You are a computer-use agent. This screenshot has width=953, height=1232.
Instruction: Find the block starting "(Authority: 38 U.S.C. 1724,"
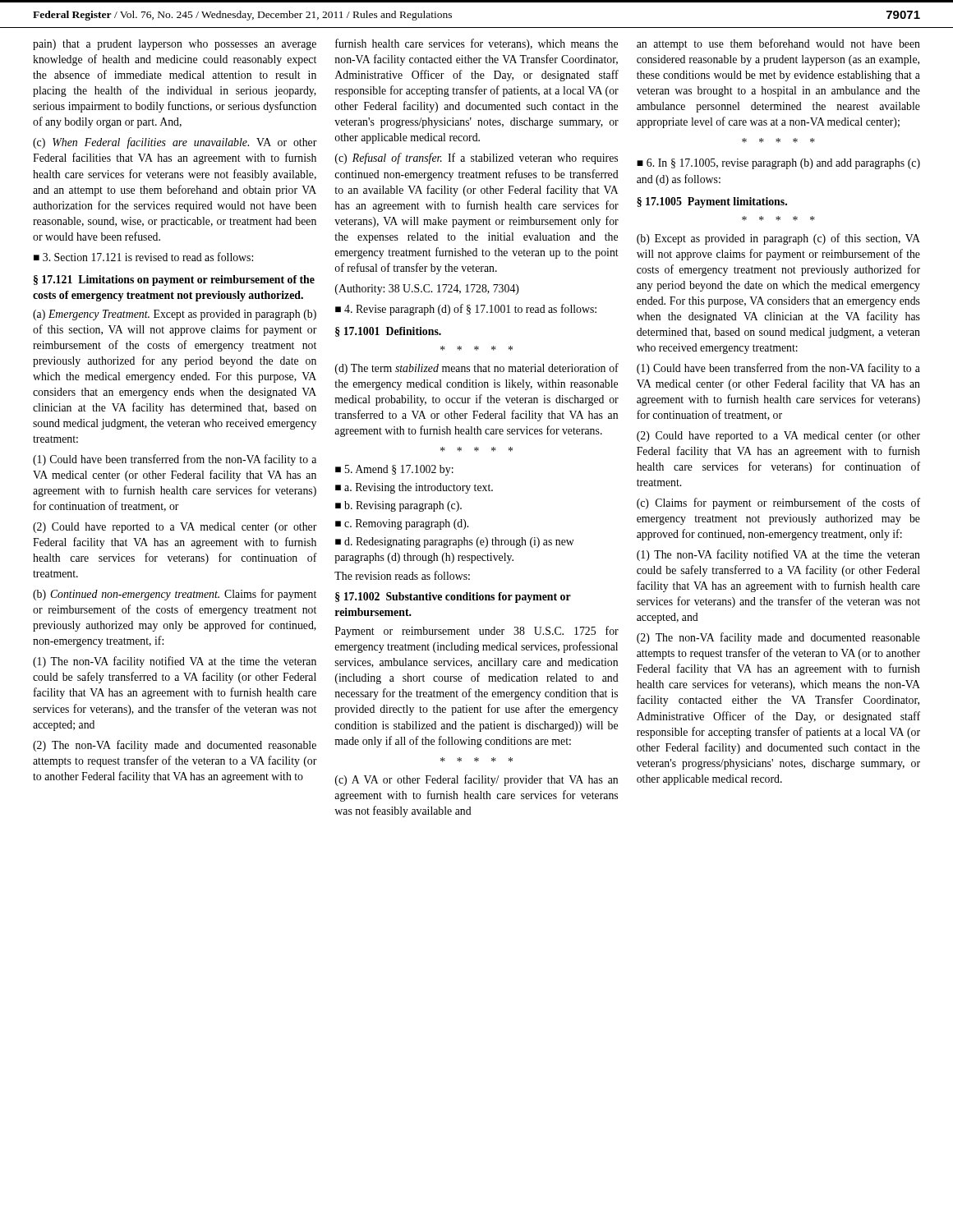tap(476, 288)
